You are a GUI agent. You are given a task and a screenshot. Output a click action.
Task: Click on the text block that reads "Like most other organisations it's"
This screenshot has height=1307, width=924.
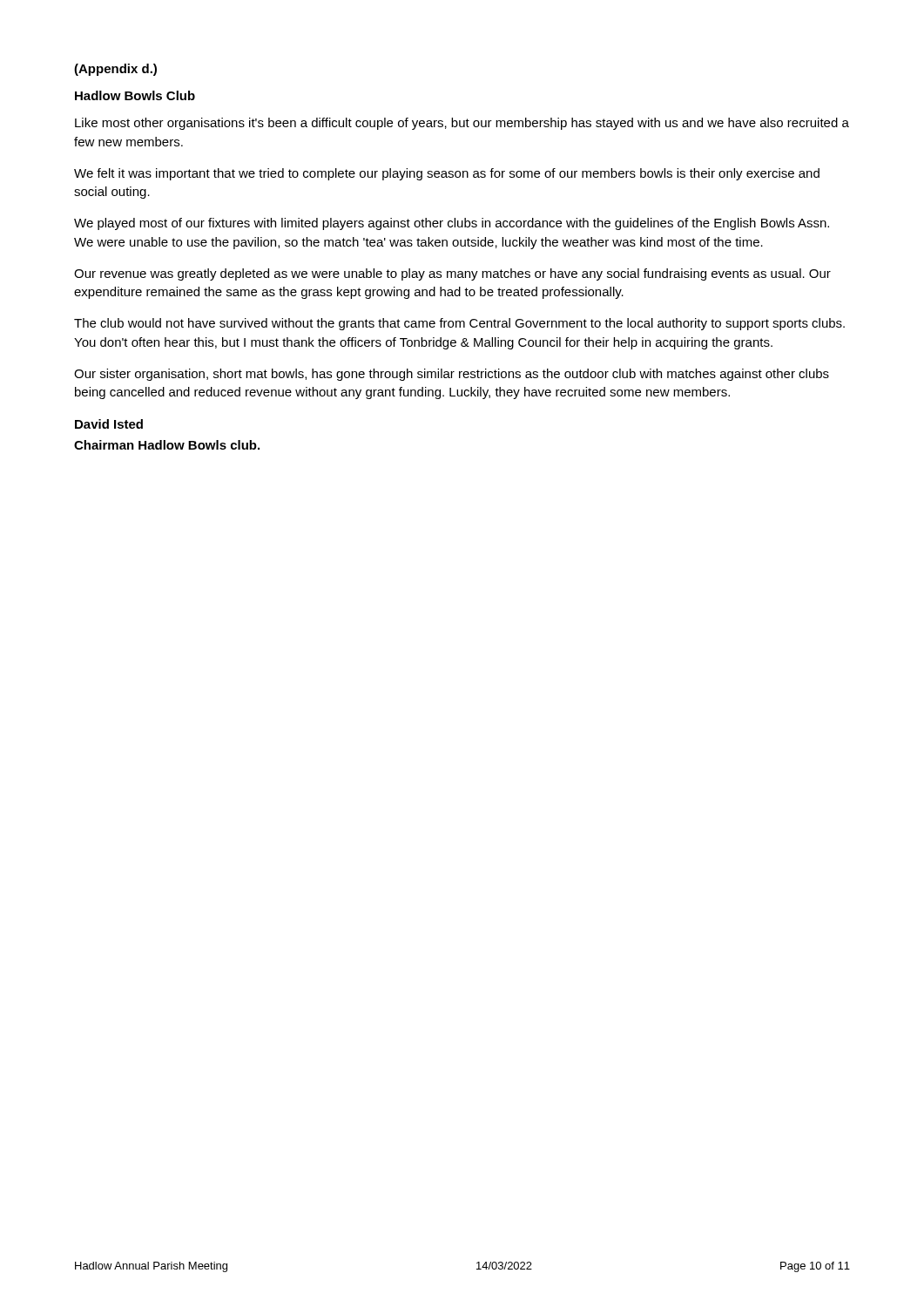(x=461, y=132)
